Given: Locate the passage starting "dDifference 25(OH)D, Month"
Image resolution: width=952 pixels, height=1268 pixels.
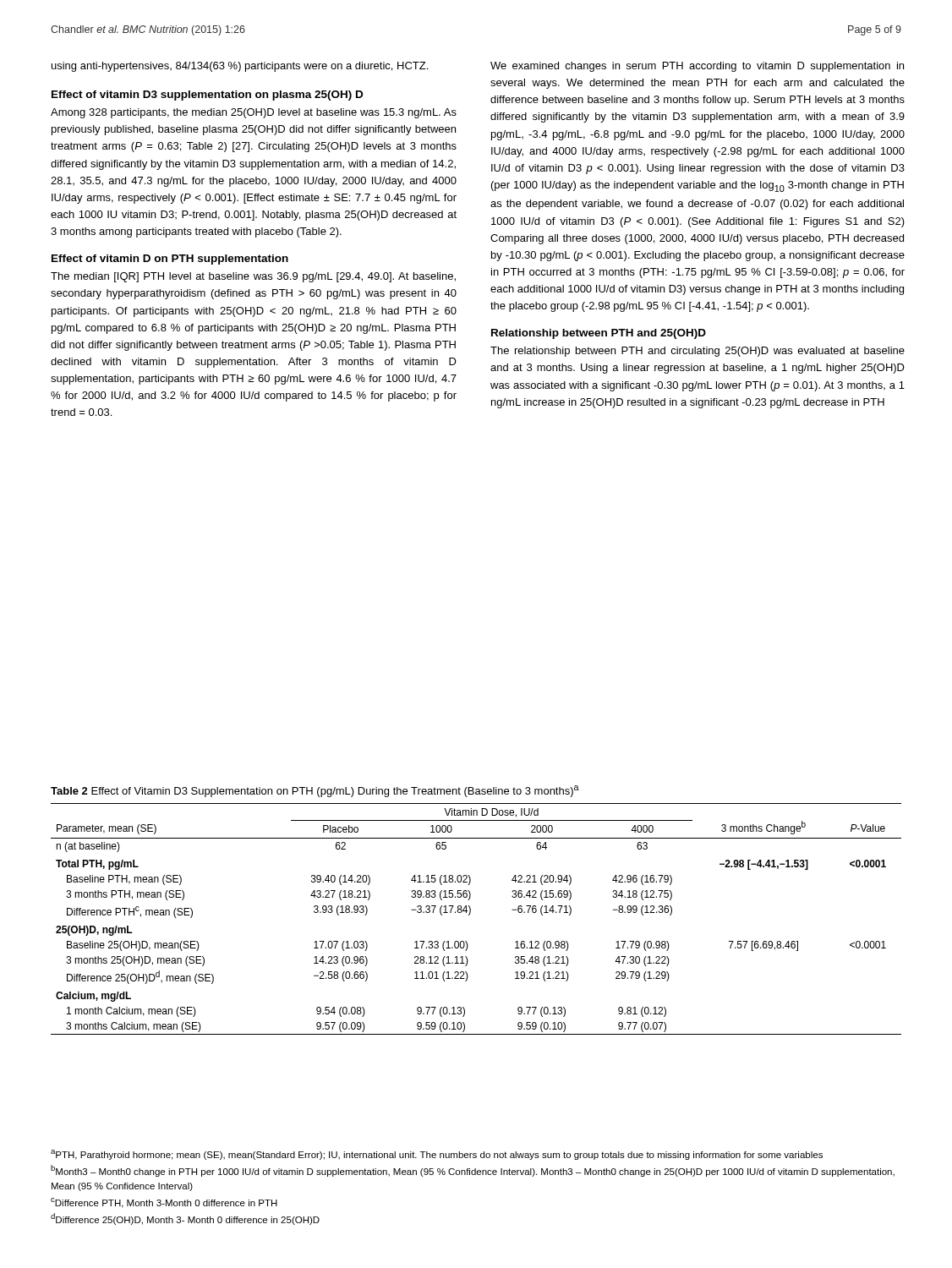Looking at the screenshot, I should point(185,1219).
